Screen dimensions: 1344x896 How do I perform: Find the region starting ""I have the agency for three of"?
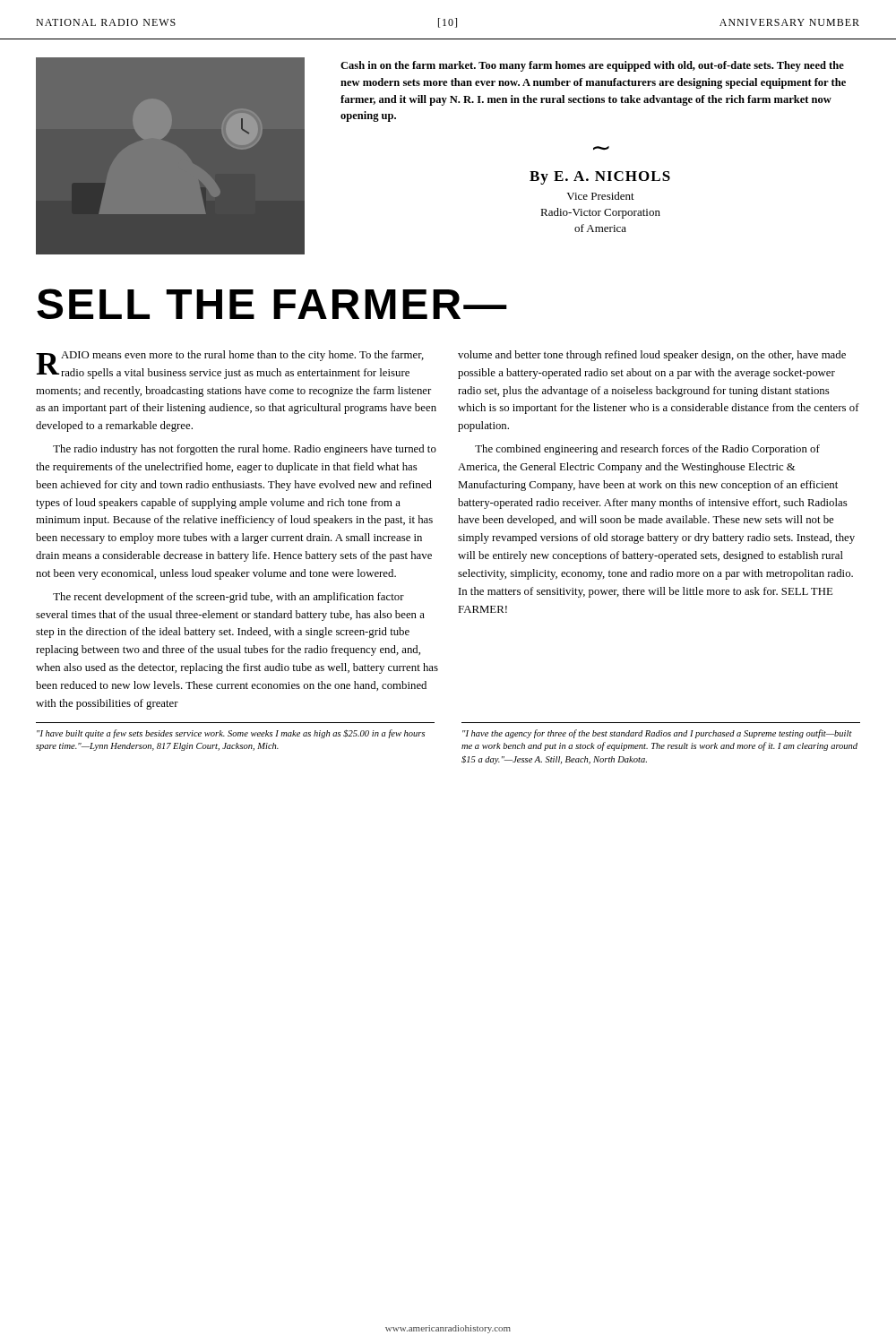(x=660, y=746)
